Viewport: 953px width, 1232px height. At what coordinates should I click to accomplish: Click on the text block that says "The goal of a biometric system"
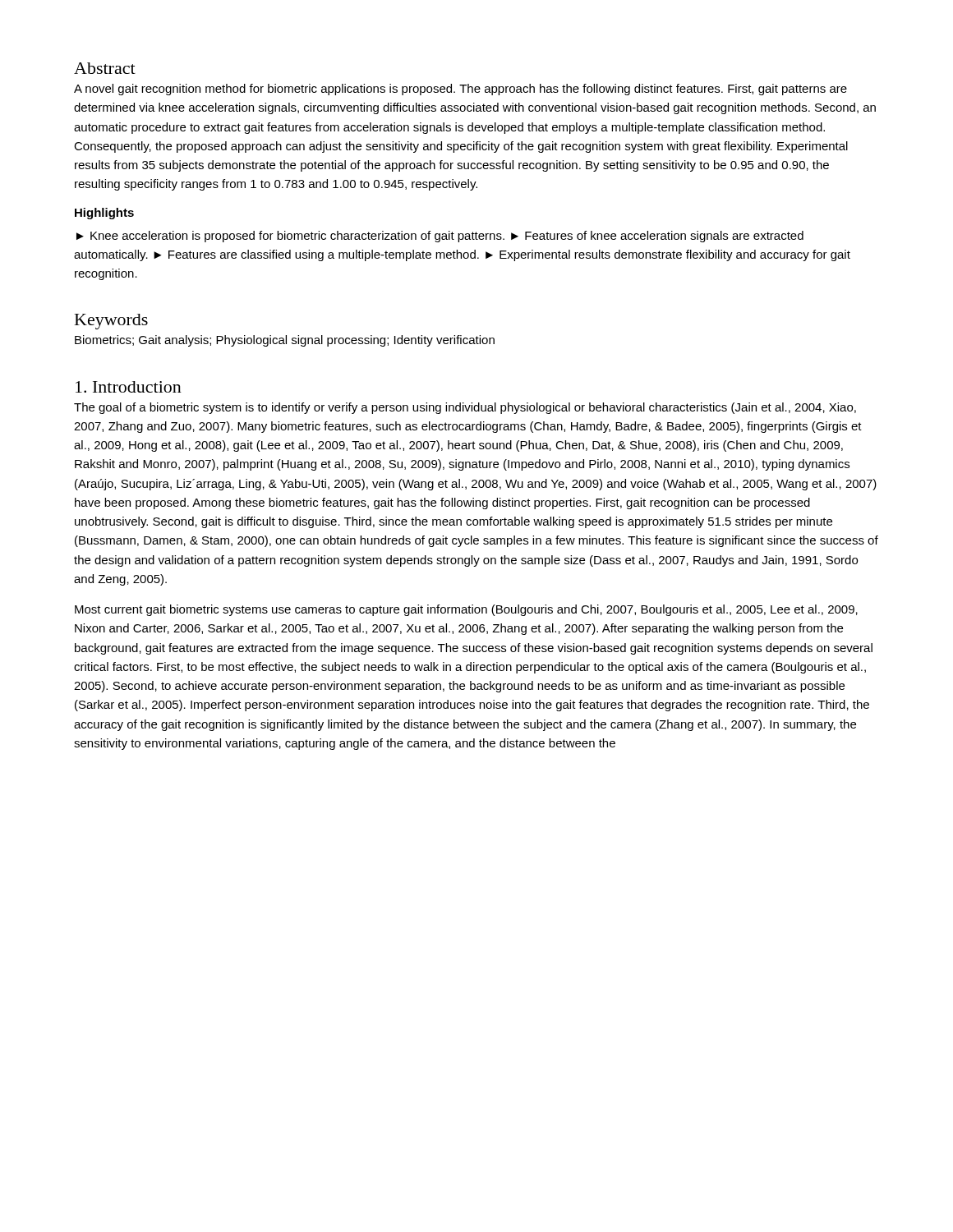(476, 492)
